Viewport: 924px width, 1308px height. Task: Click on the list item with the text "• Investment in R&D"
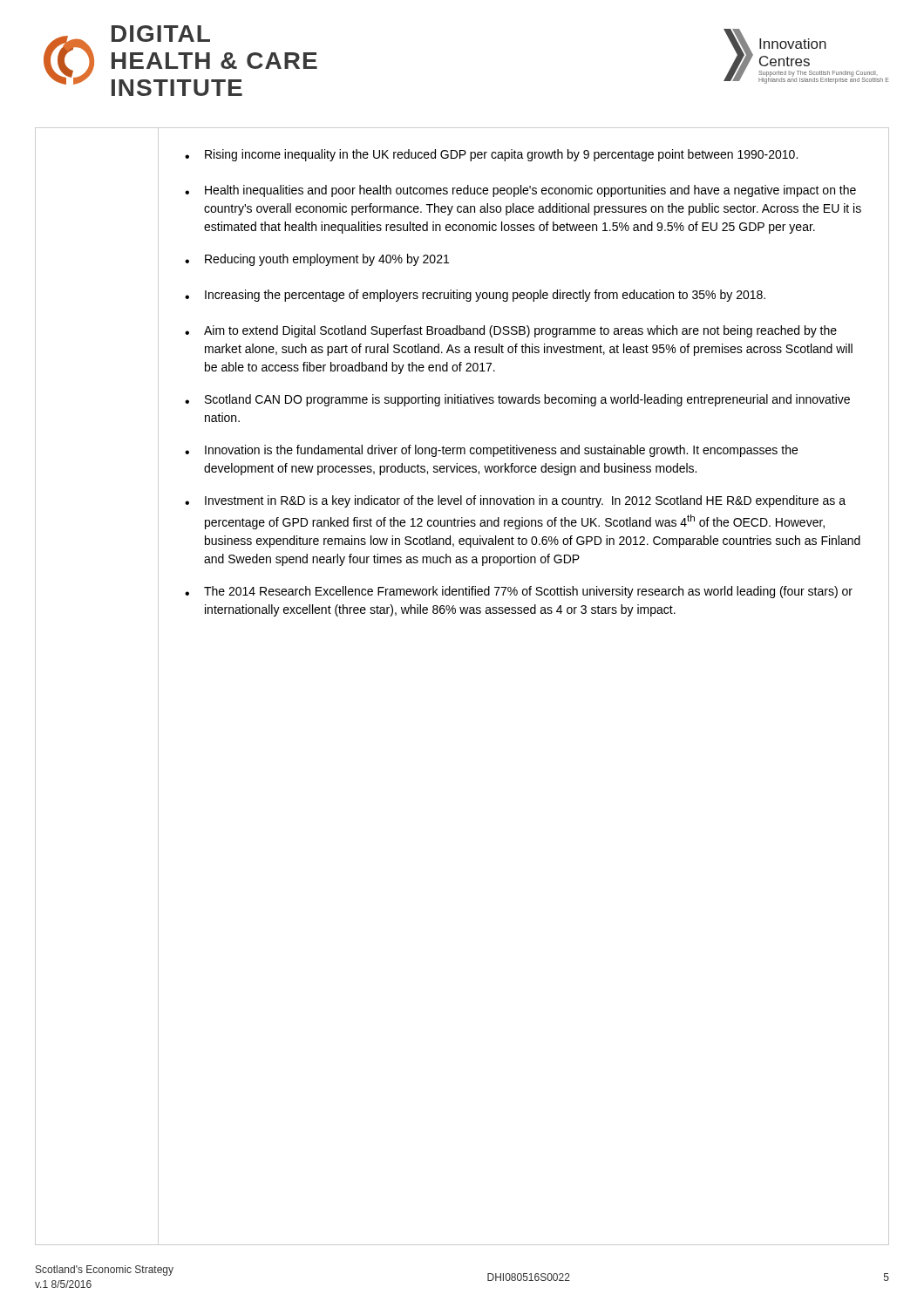coord(523,530)
